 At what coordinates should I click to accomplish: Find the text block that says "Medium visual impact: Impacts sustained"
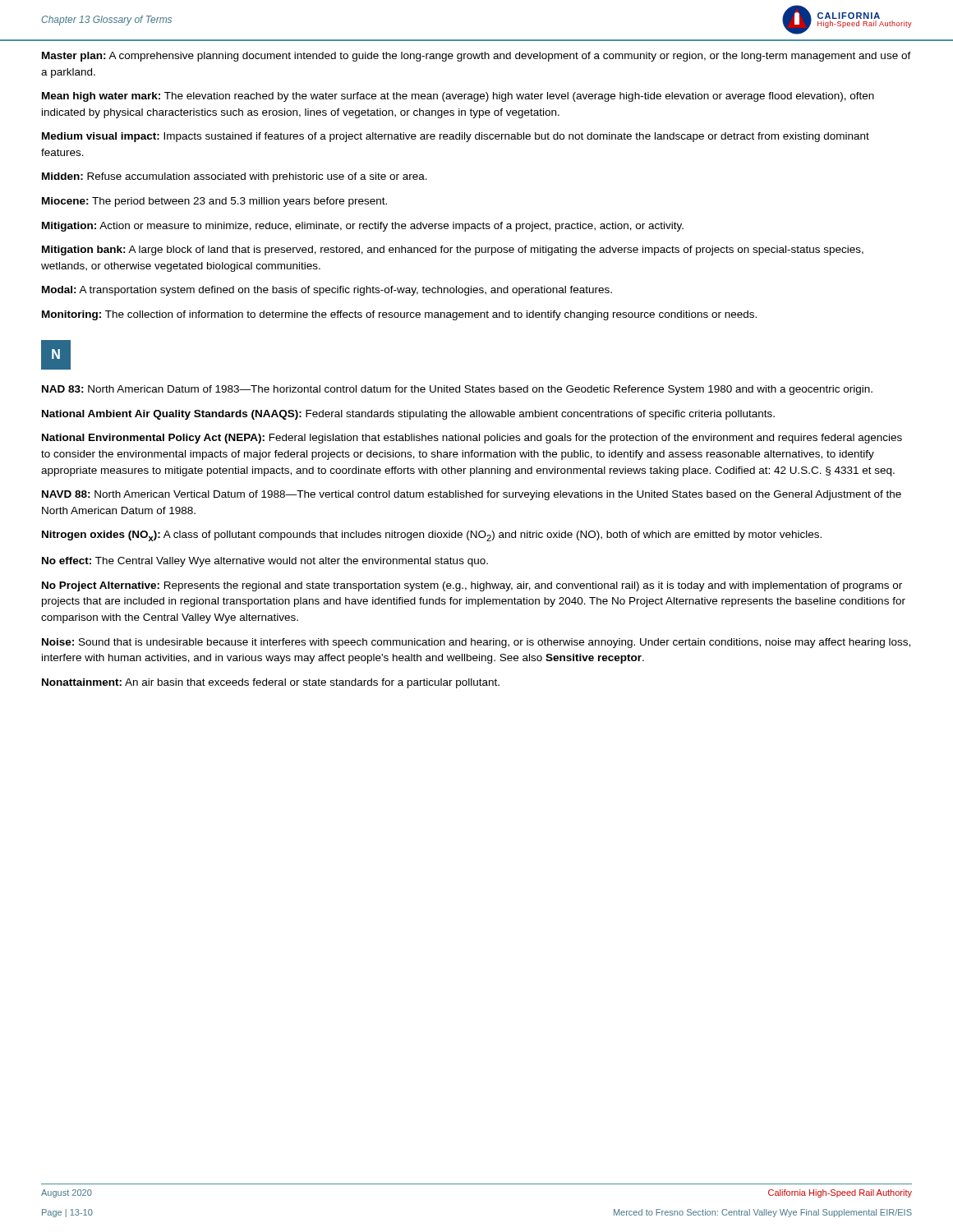click(455, 144)
